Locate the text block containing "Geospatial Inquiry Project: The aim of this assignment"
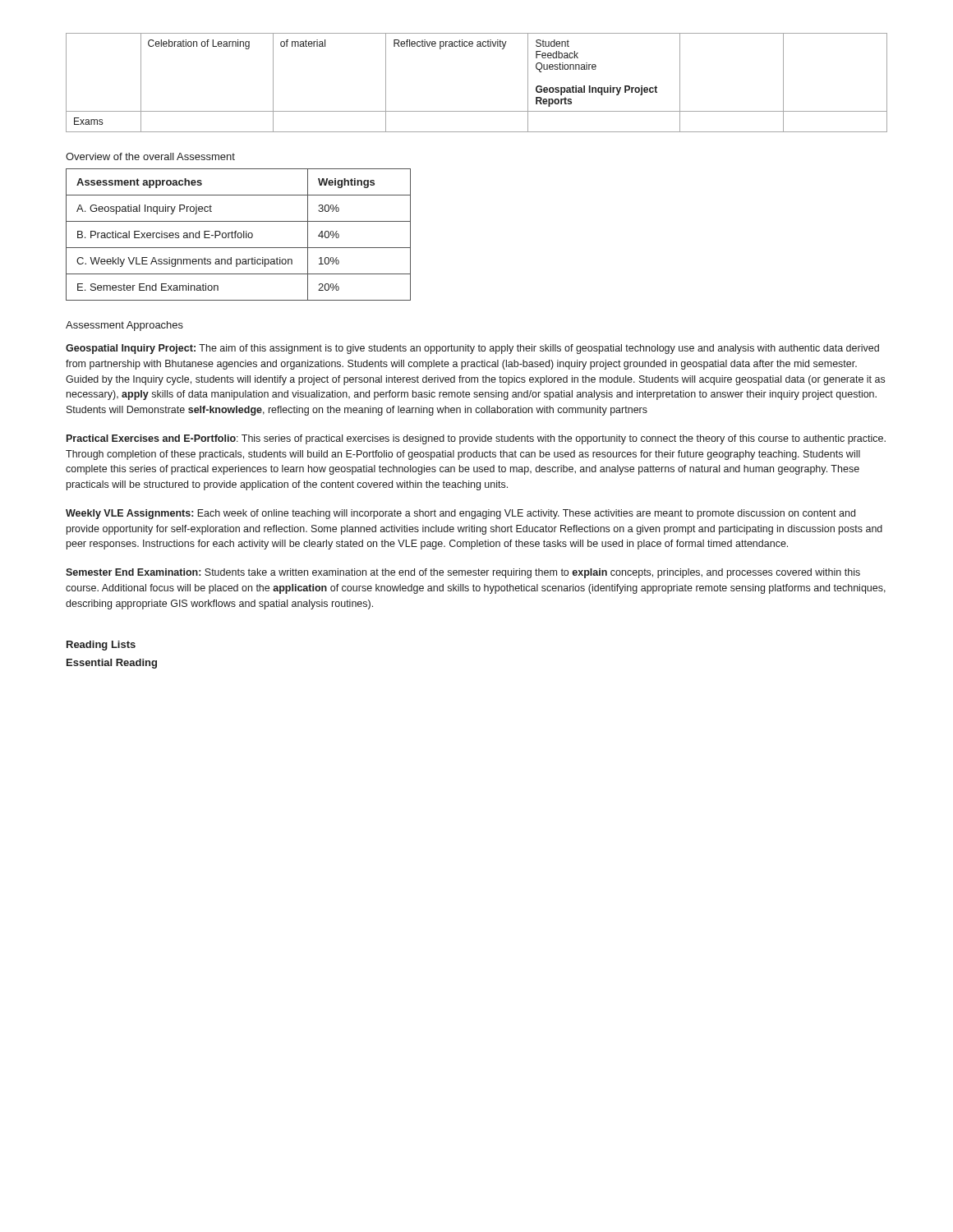The width and height of the screenshot is (953, 1232). (476, 379)
